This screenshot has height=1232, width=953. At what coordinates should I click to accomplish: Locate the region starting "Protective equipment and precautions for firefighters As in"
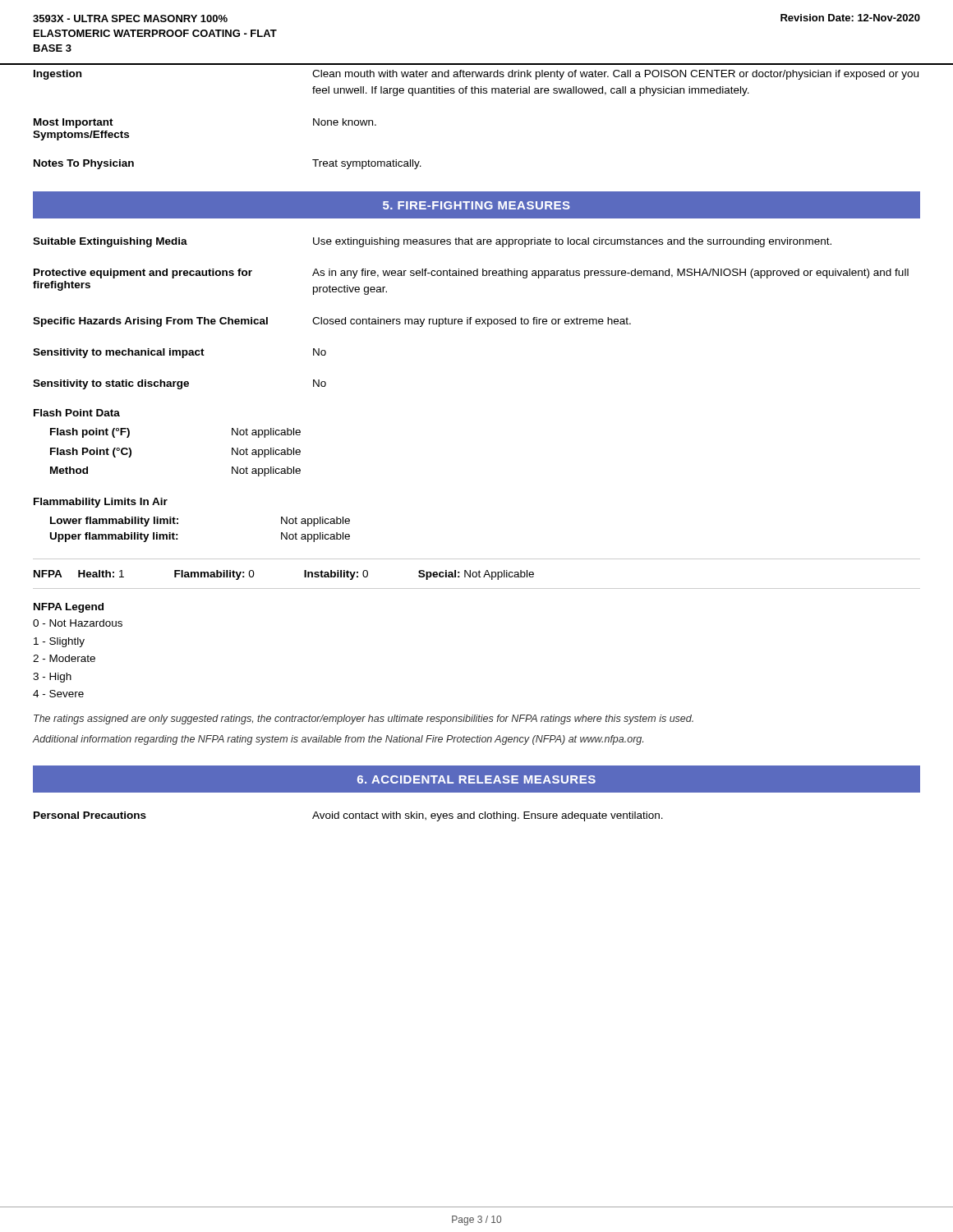(476, 281)
